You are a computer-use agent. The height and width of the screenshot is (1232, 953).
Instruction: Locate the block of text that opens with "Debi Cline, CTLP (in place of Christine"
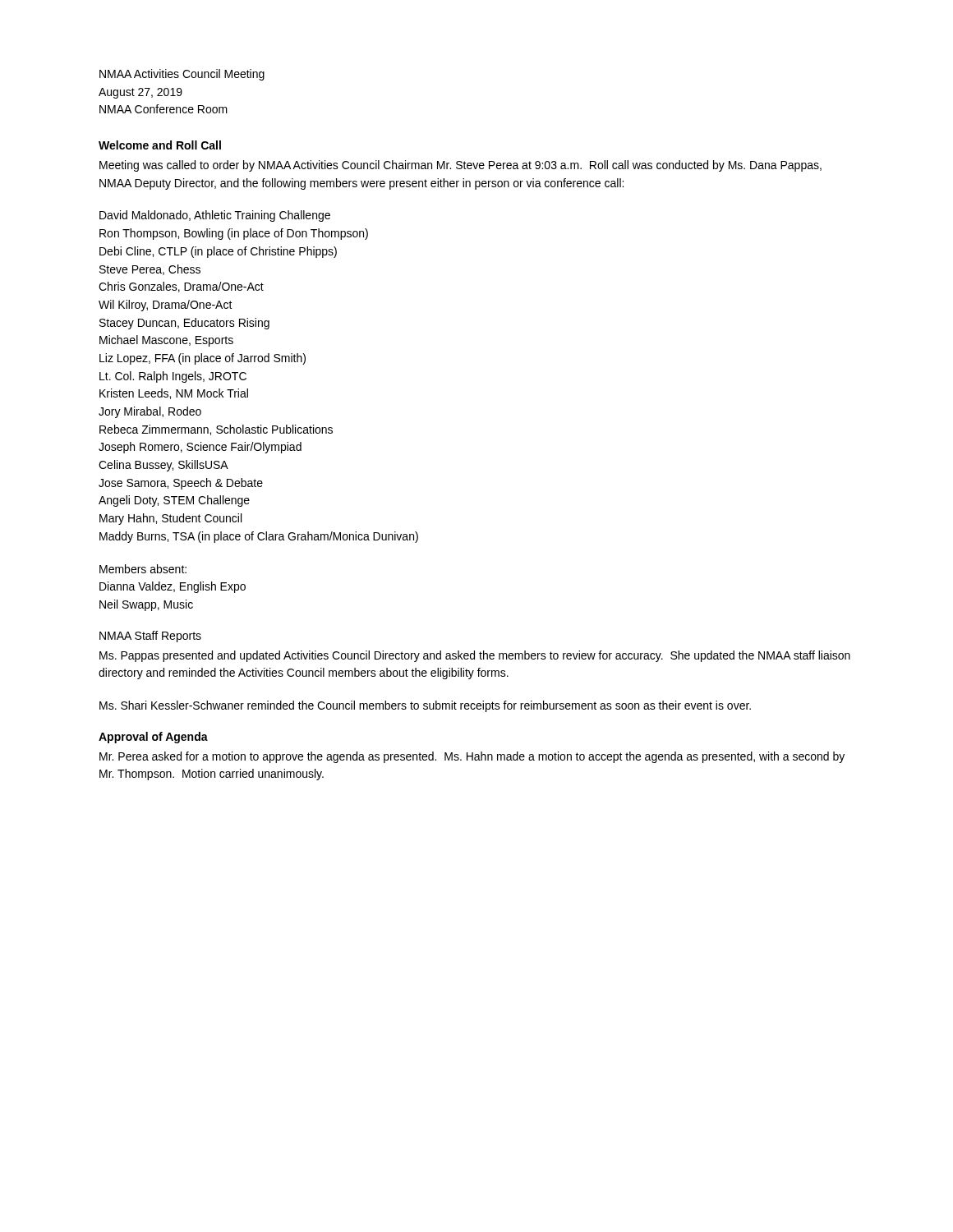point(218,251)
